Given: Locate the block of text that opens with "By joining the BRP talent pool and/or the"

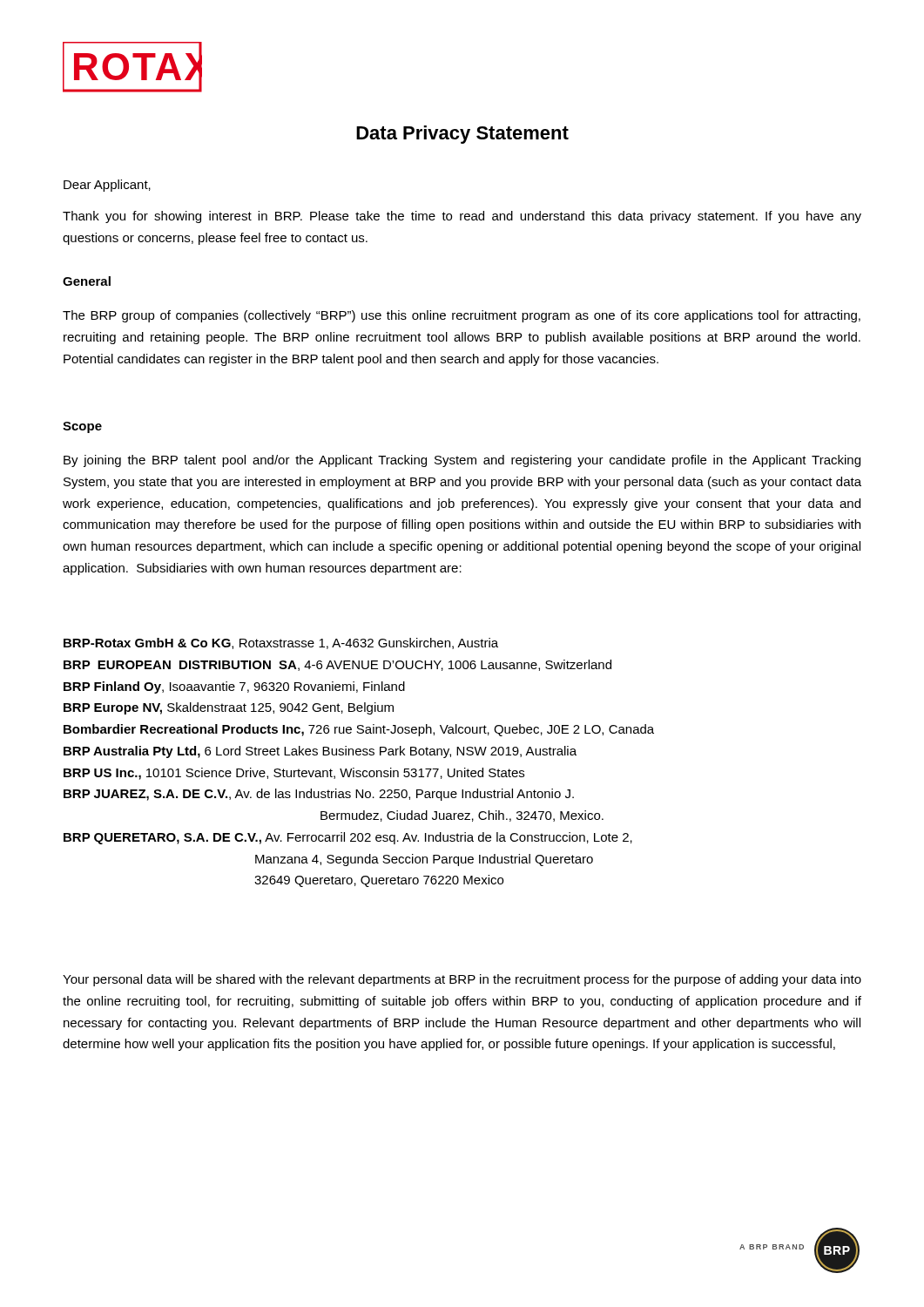Looking at the screenshot, I should 462,514.
